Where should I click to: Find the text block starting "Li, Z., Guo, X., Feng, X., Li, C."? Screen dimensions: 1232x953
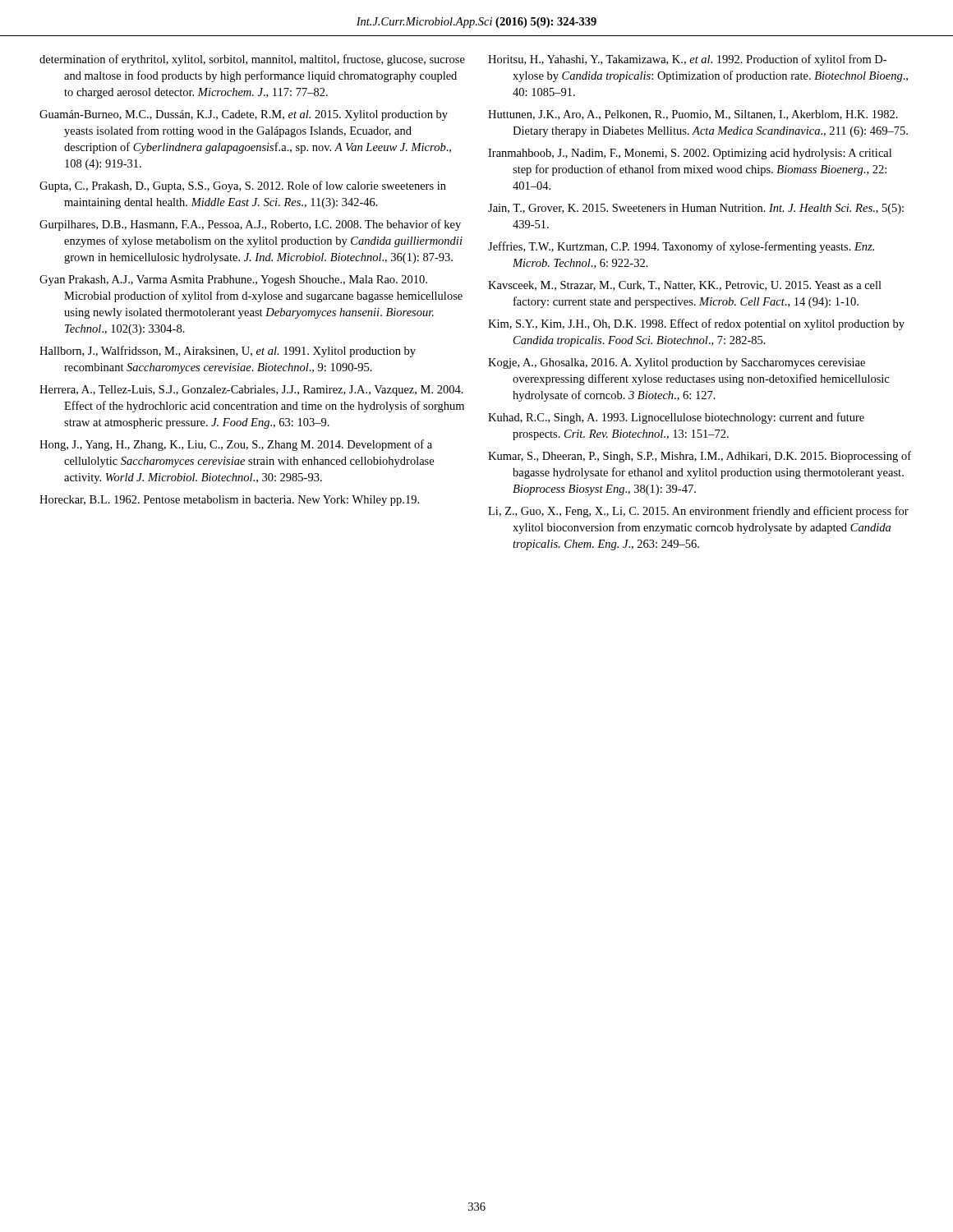pyautogui.click(x=698, y=527)
